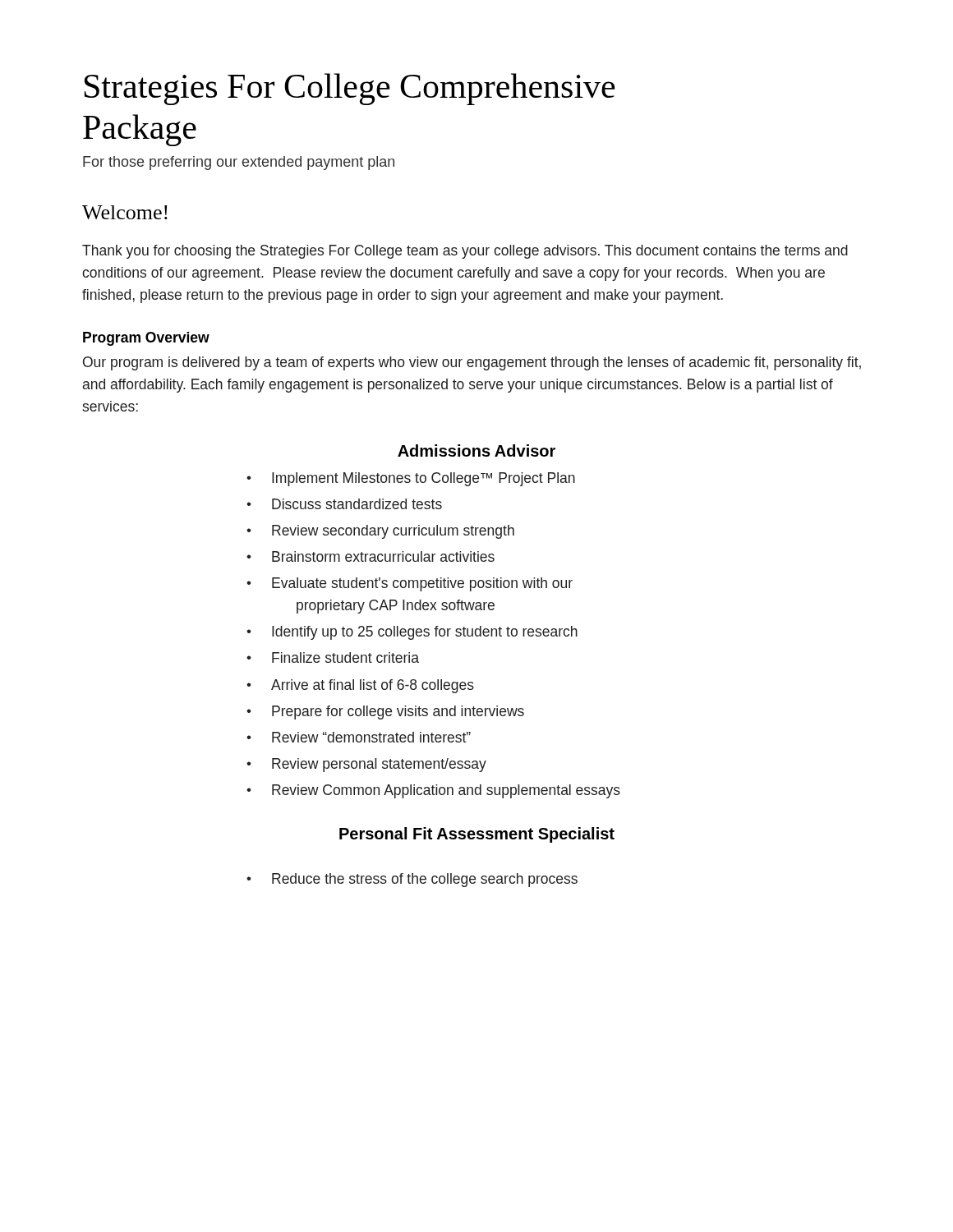Select the section header containing "Program Overview"

146,338
